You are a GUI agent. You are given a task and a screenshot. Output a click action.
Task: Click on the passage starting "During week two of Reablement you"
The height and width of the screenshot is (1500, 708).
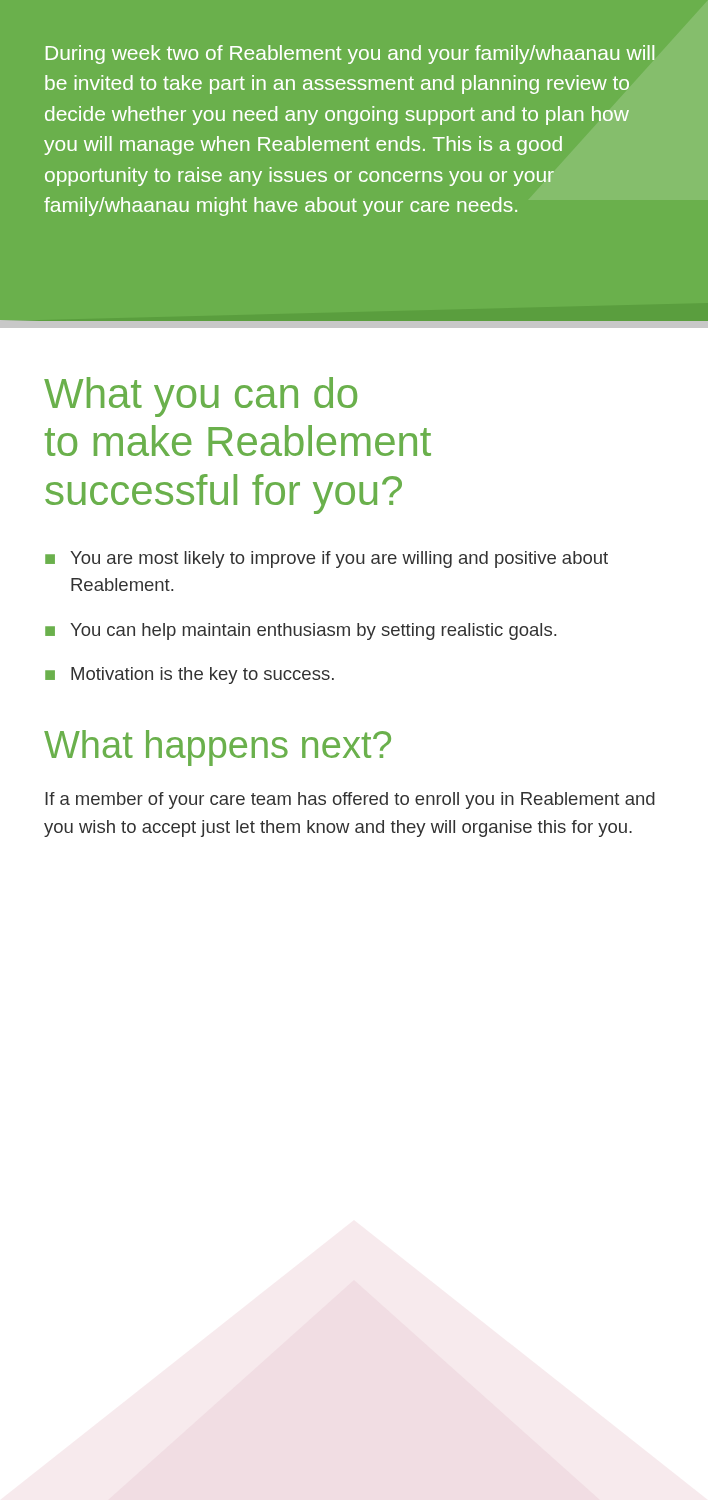click(x=376, y=110)
